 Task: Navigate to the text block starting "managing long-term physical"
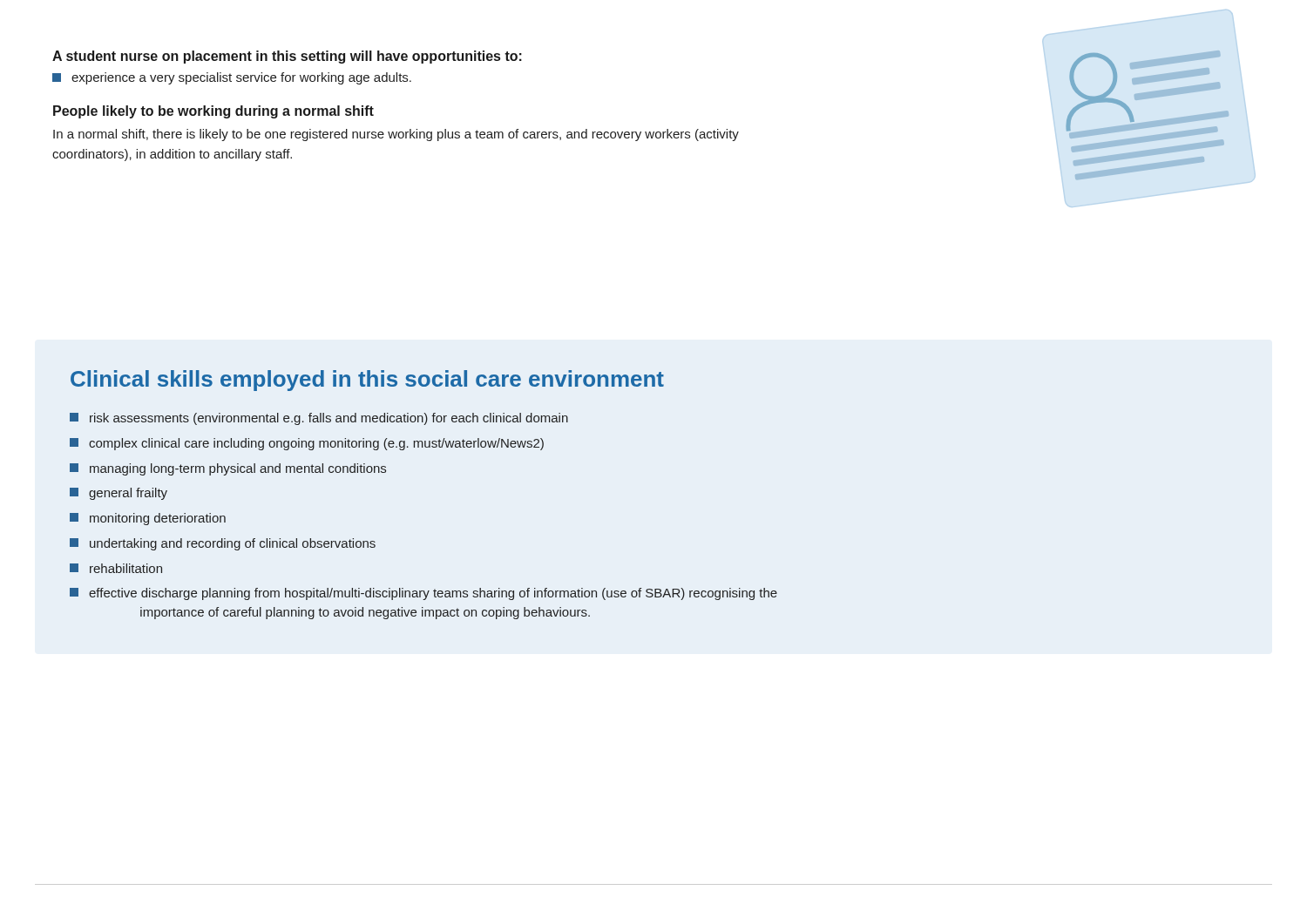point(228,468)
